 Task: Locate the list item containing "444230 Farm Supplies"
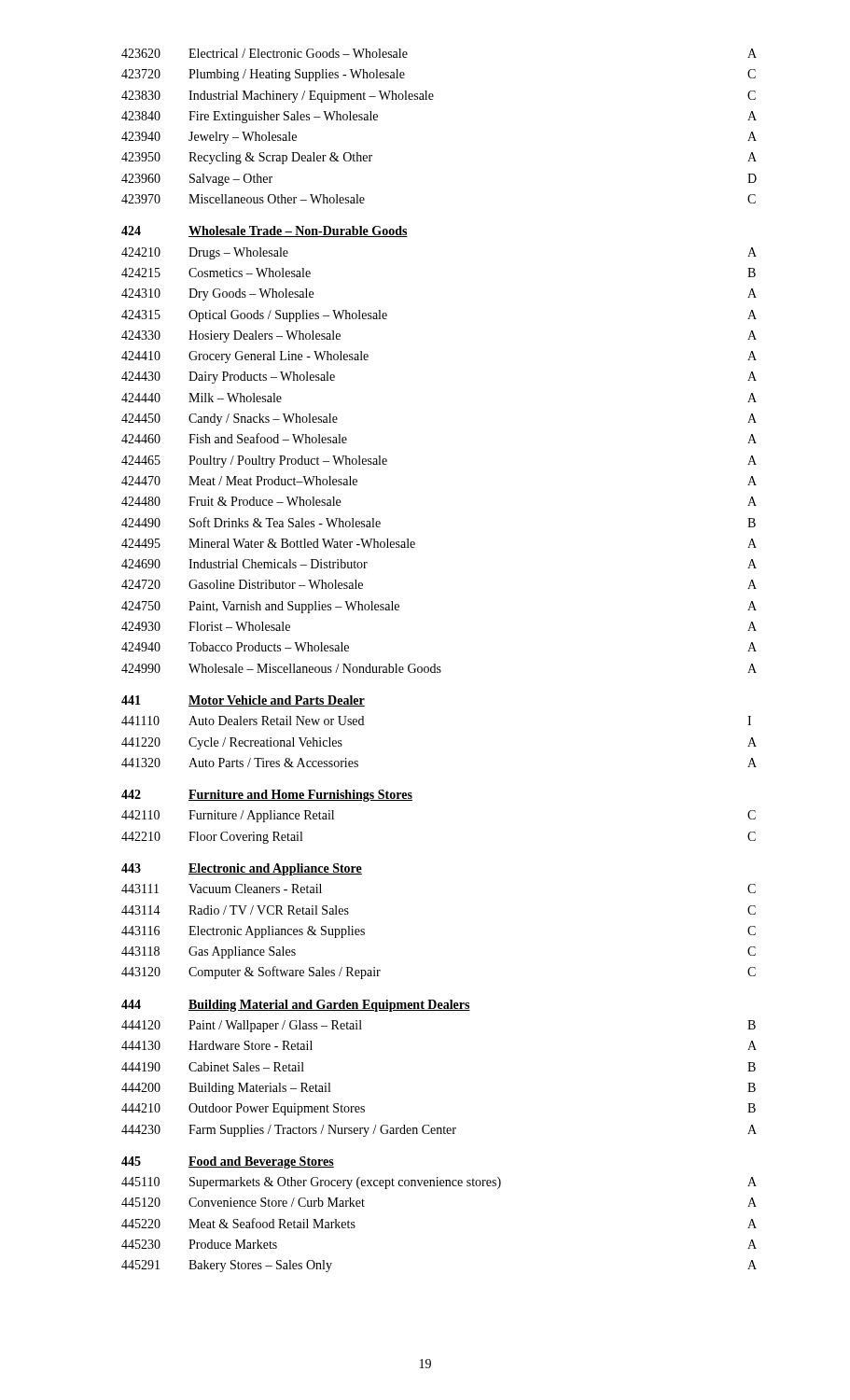tap(444, 1130)
